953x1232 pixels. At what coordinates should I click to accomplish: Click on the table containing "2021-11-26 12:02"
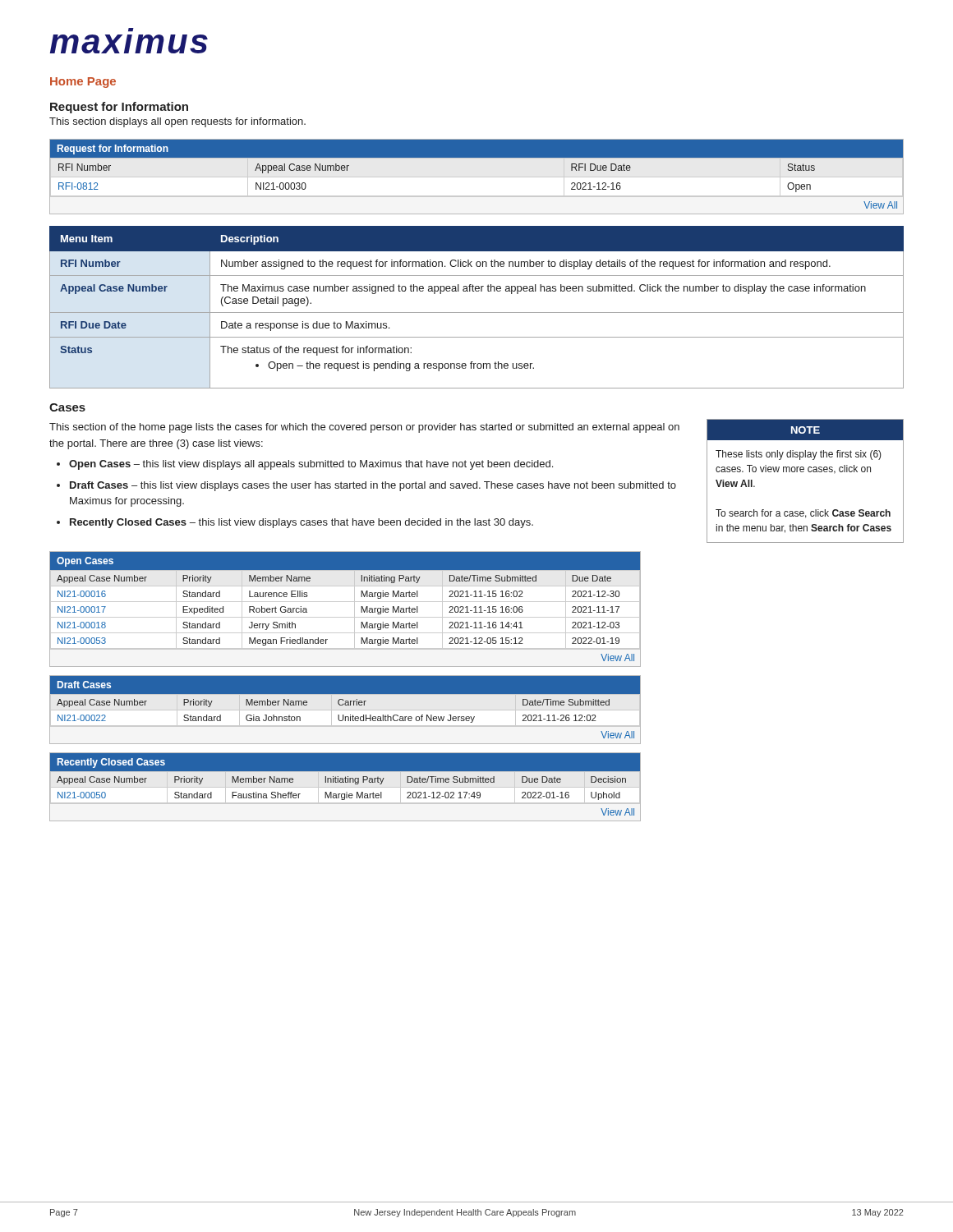345,710
